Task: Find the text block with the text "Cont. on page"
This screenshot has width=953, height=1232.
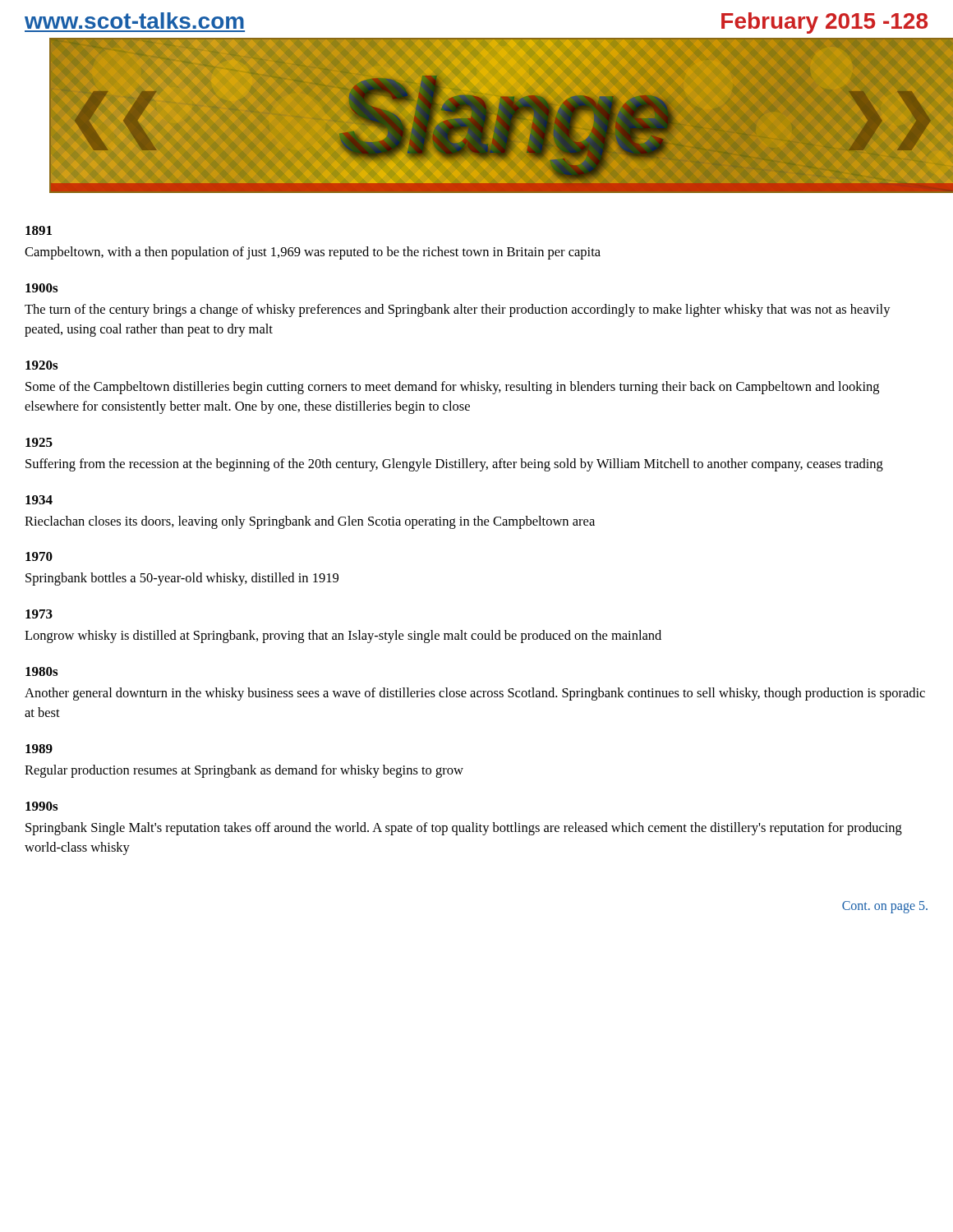Action: click(x=885, y=905)
